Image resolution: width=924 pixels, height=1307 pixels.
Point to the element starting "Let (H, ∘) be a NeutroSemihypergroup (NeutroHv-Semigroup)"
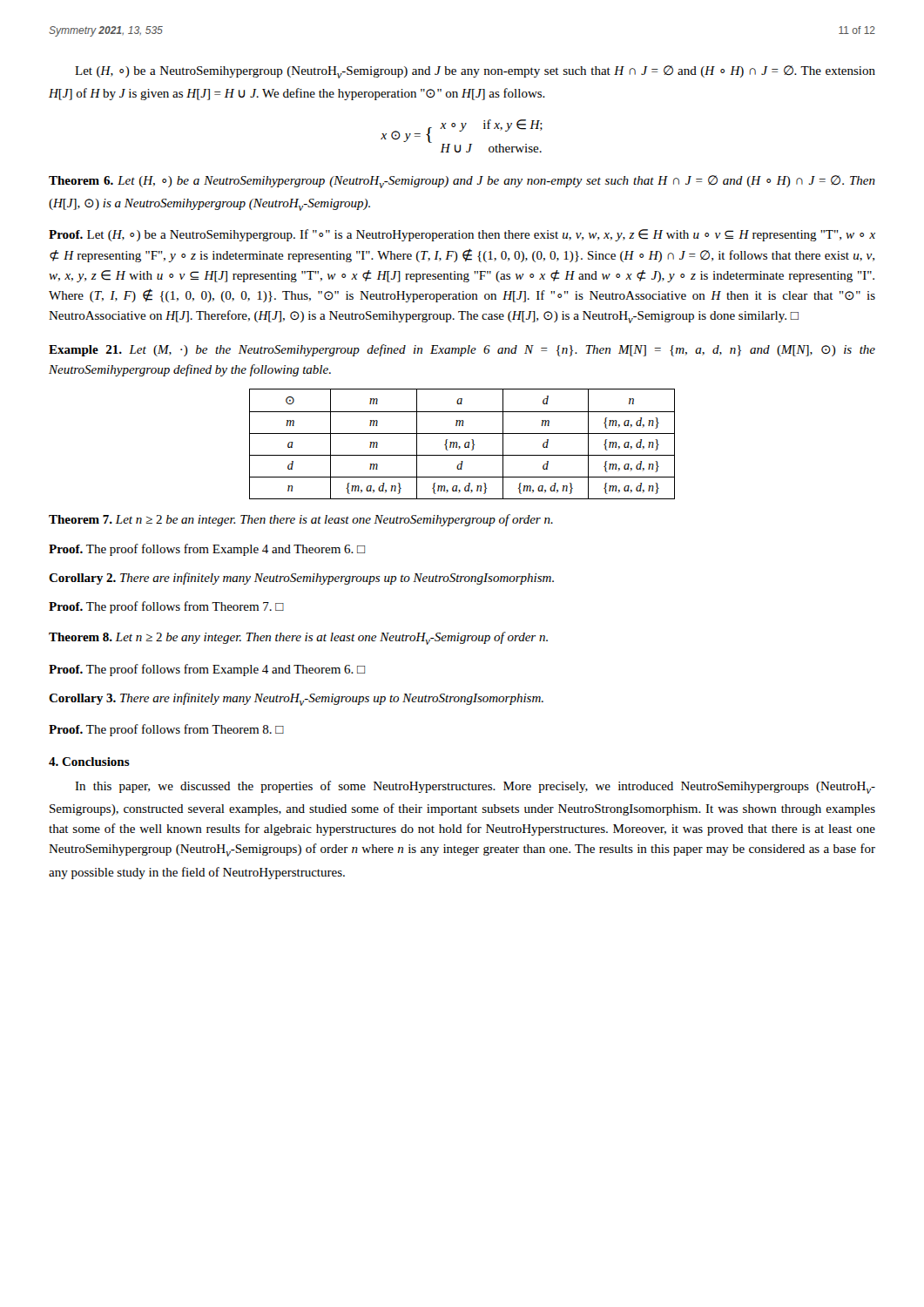pyautogui.click(x=462, y=83)
